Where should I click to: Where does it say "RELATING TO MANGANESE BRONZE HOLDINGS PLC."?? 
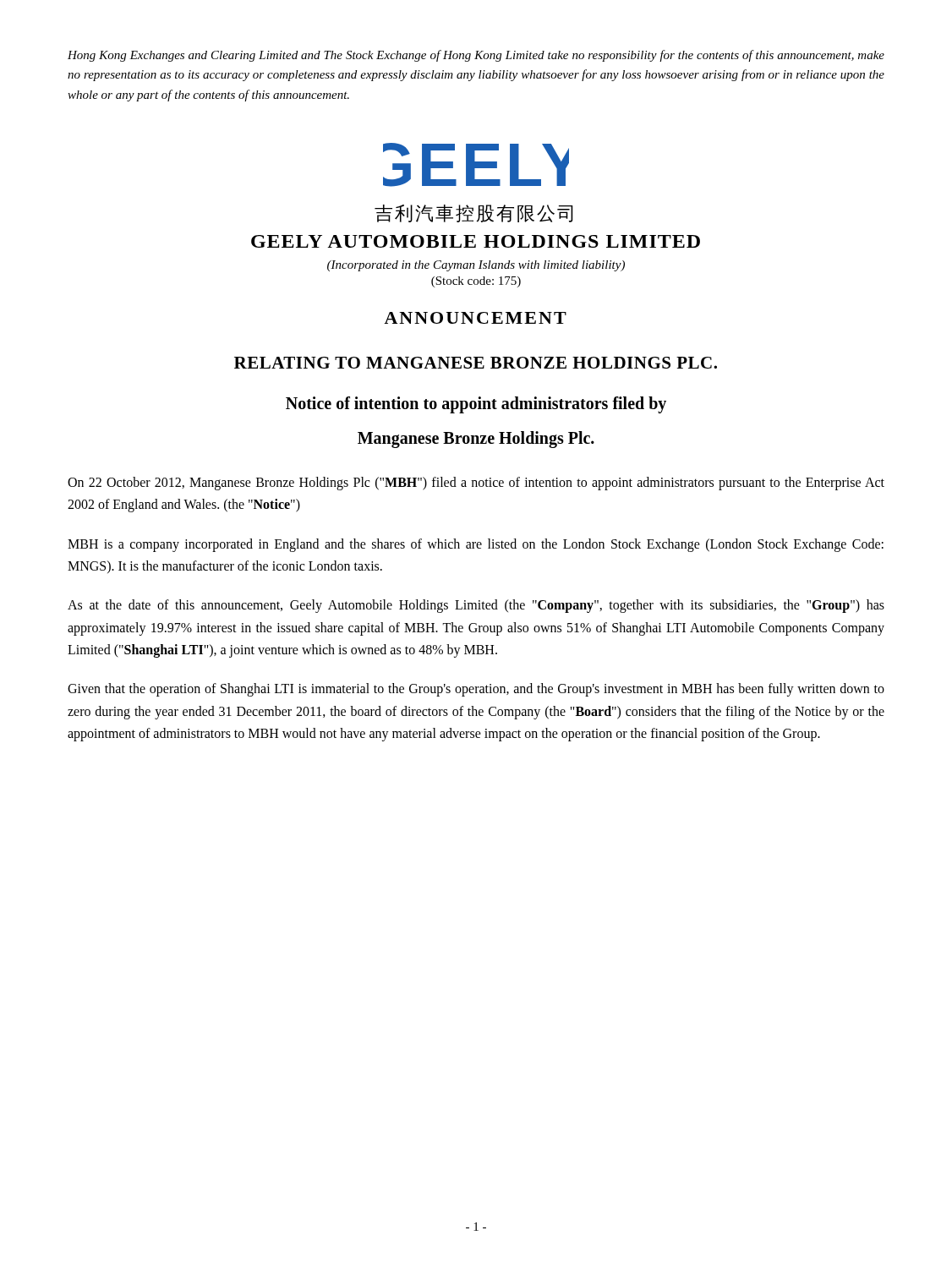click(x=476, y=362)
